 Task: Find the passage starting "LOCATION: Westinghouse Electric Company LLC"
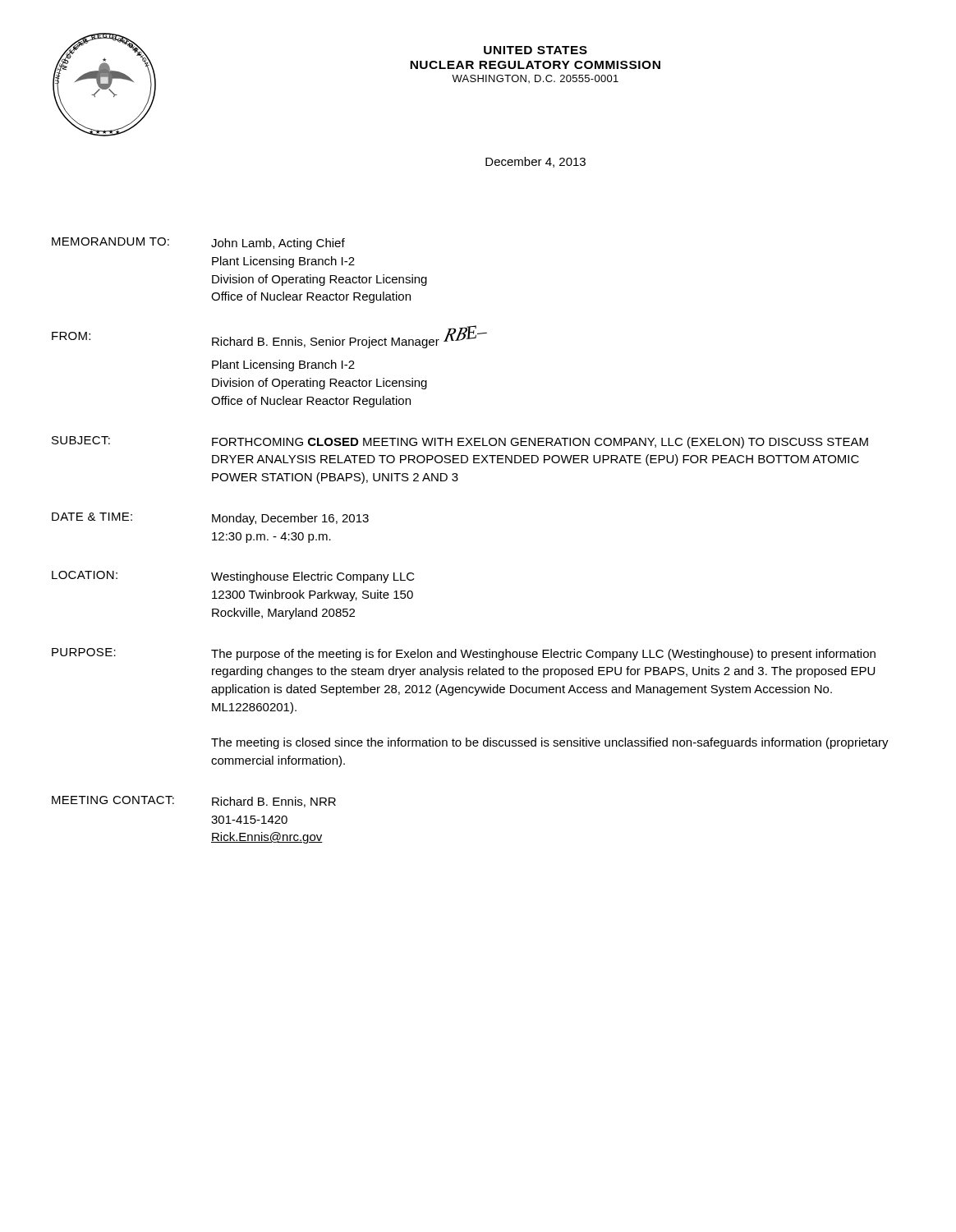233,577
